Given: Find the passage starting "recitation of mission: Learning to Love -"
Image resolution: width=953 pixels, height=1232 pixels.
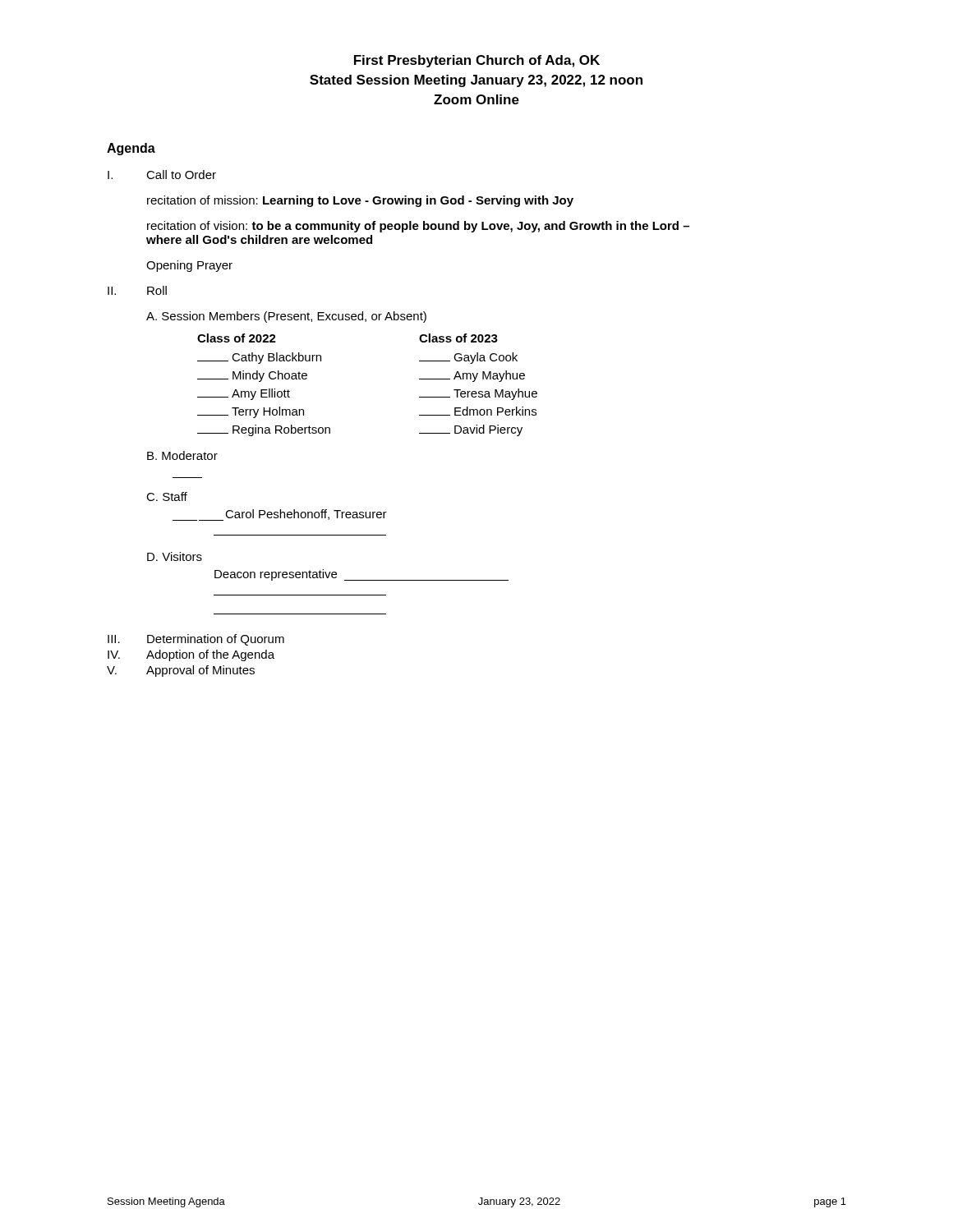Looking at the screenshot, I should tap(360, 200).
